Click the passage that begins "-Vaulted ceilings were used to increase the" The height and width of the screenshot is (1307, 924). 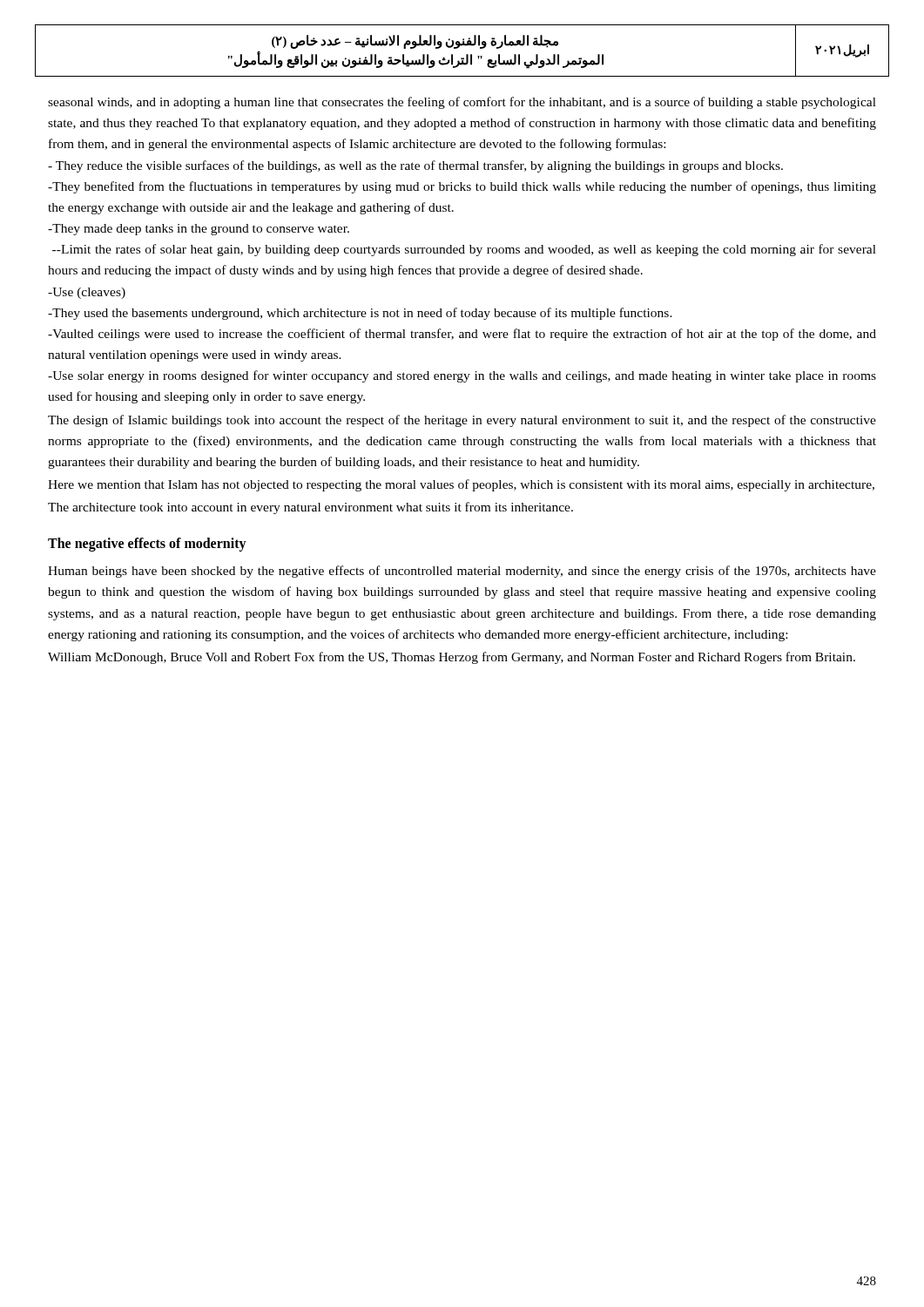[x=462, y=344]
